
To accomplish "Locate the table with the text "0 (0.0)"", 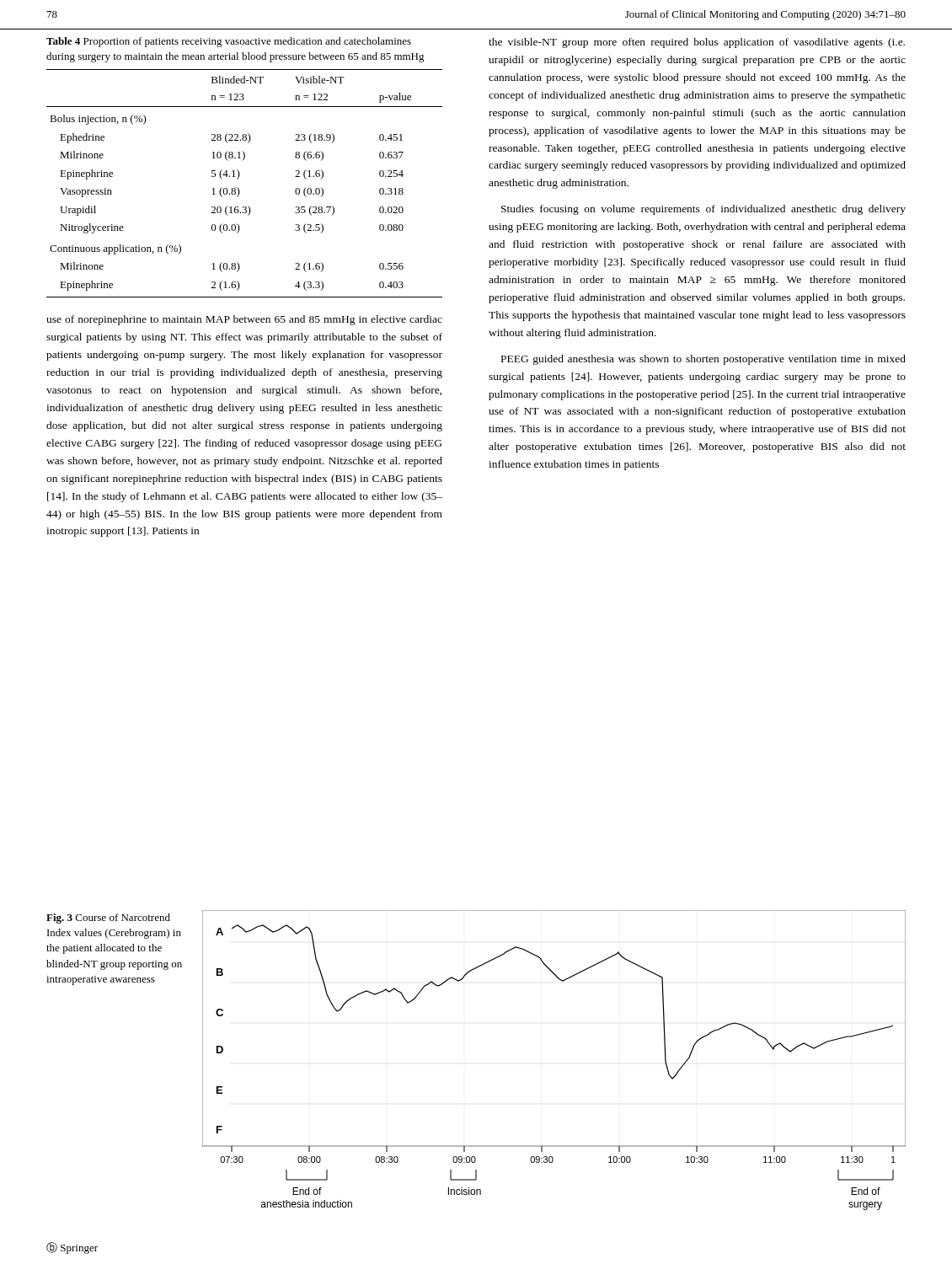I will 244,184.
